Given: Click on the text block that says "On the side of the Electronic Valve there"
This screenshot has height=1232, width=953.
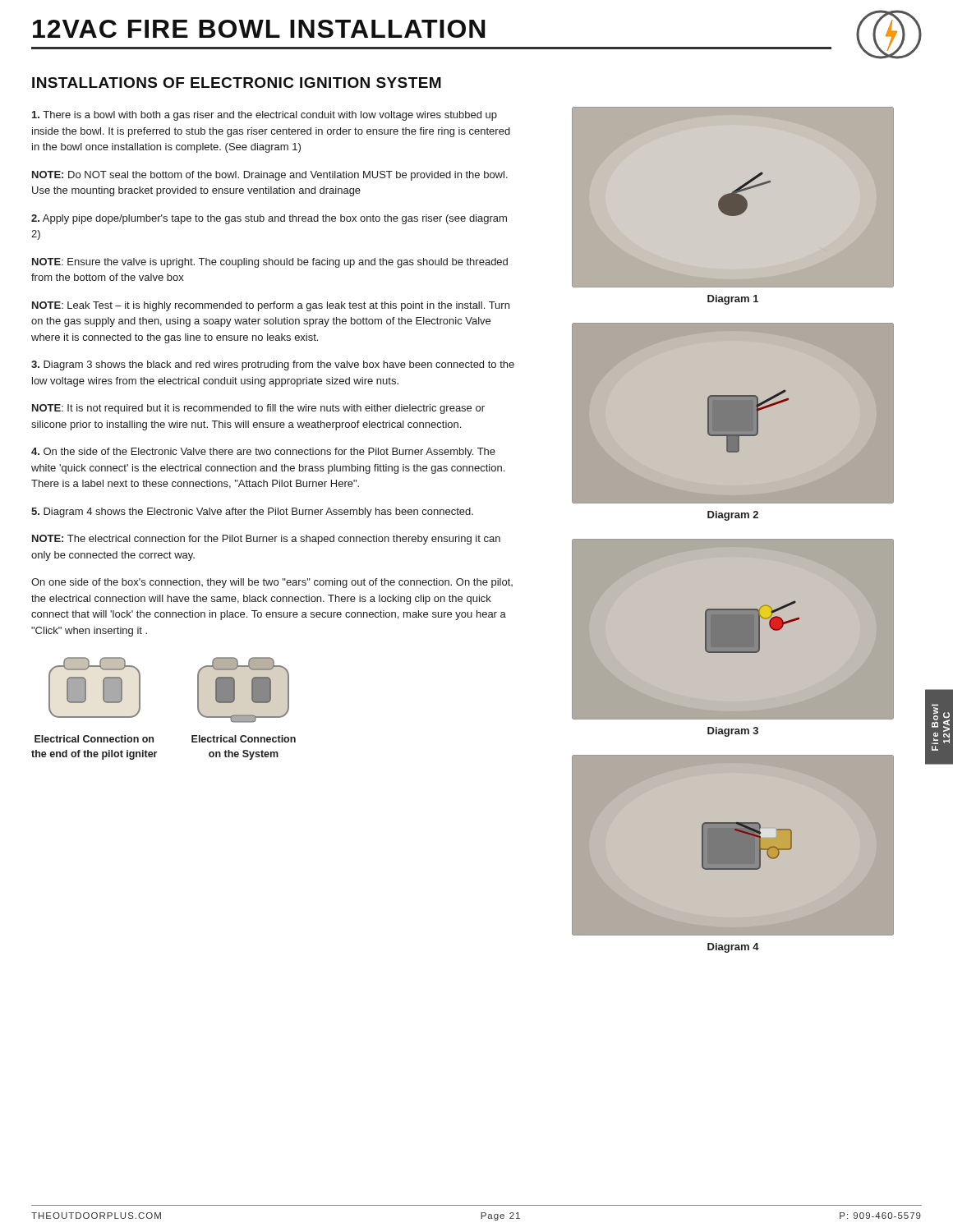Looking at the screenshot, I should 268,467.
